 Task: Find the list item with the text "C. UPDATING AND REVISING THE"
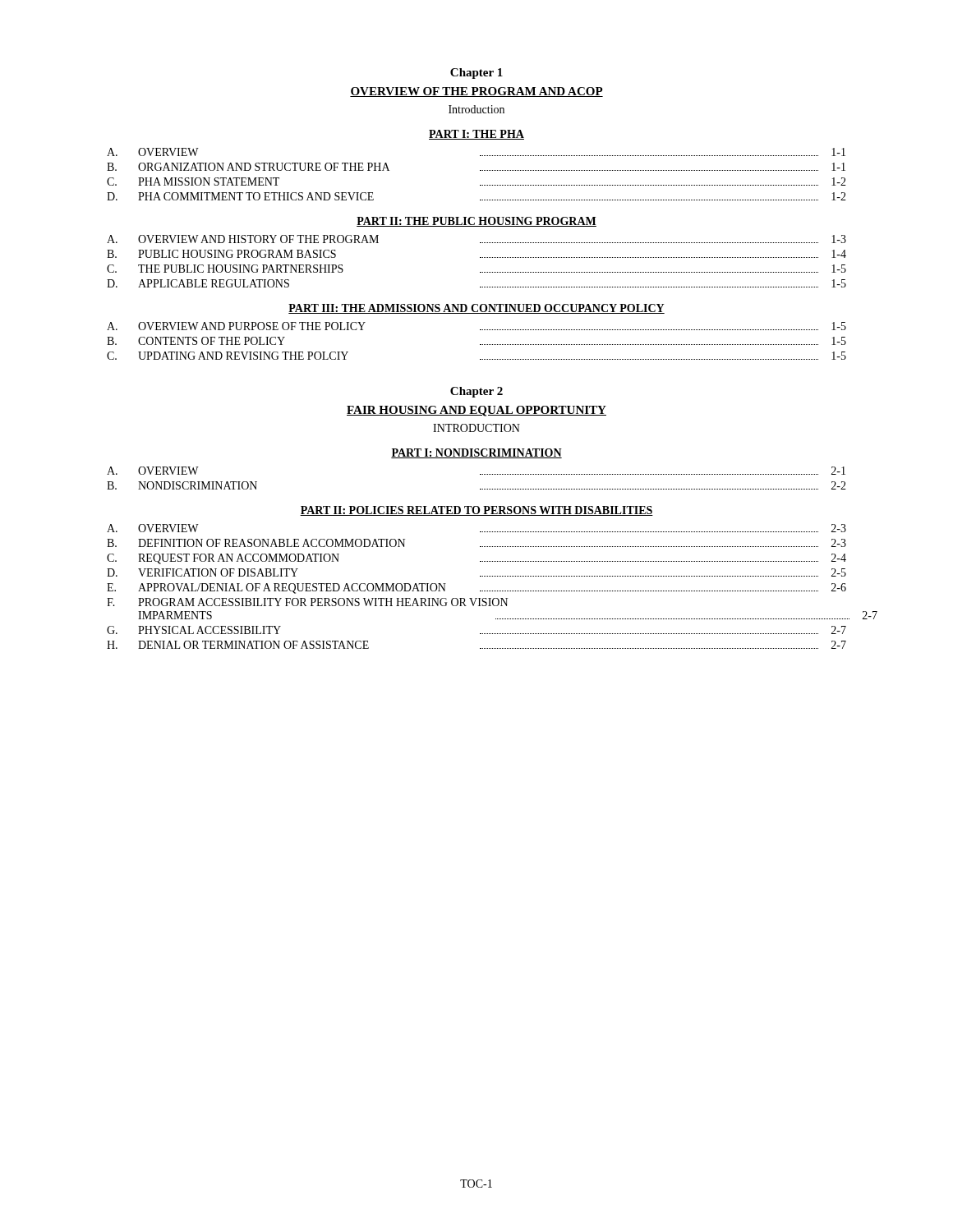tap(476, 356)
